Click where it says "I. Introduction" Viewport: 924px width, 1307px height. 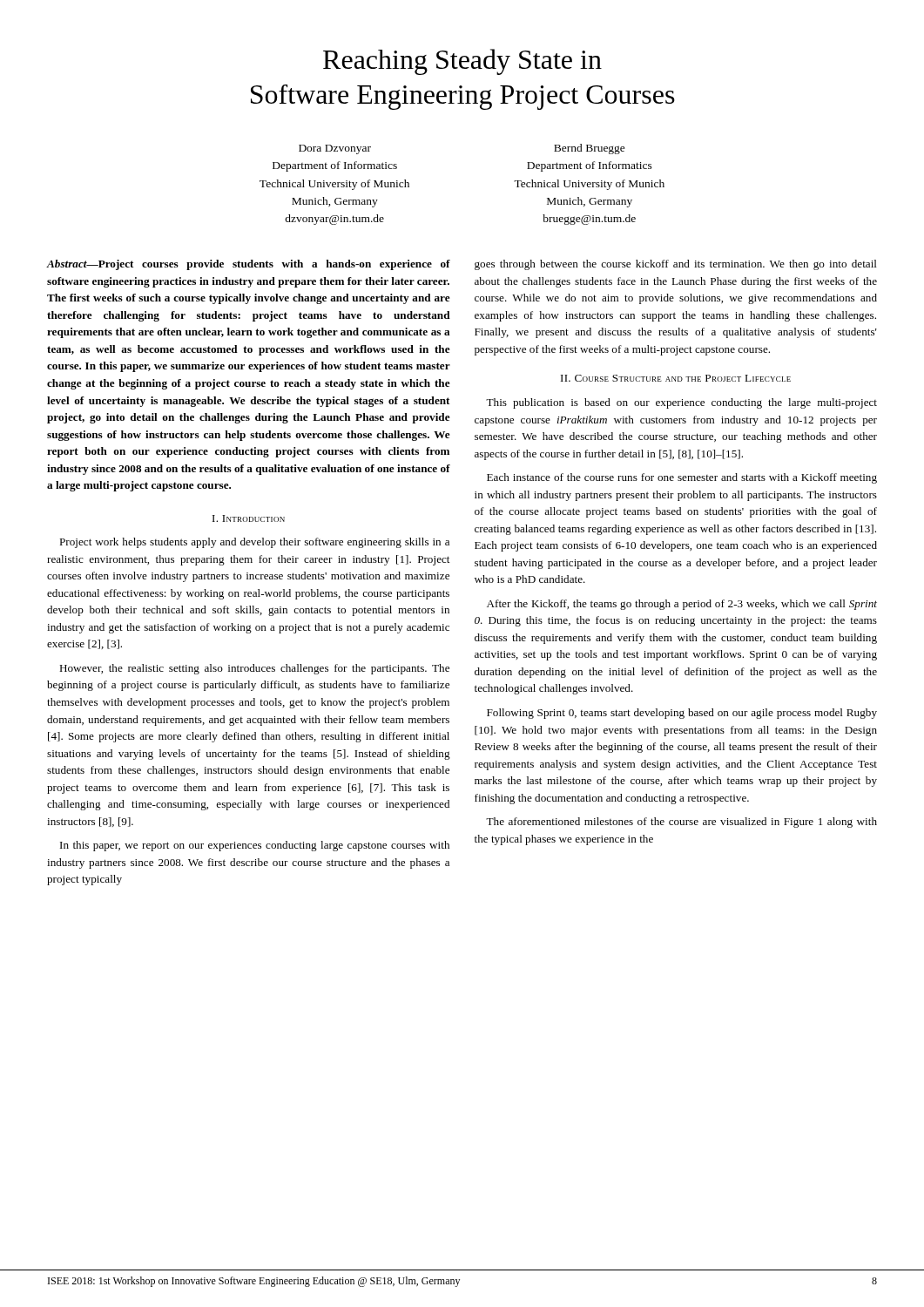point(248,518)
